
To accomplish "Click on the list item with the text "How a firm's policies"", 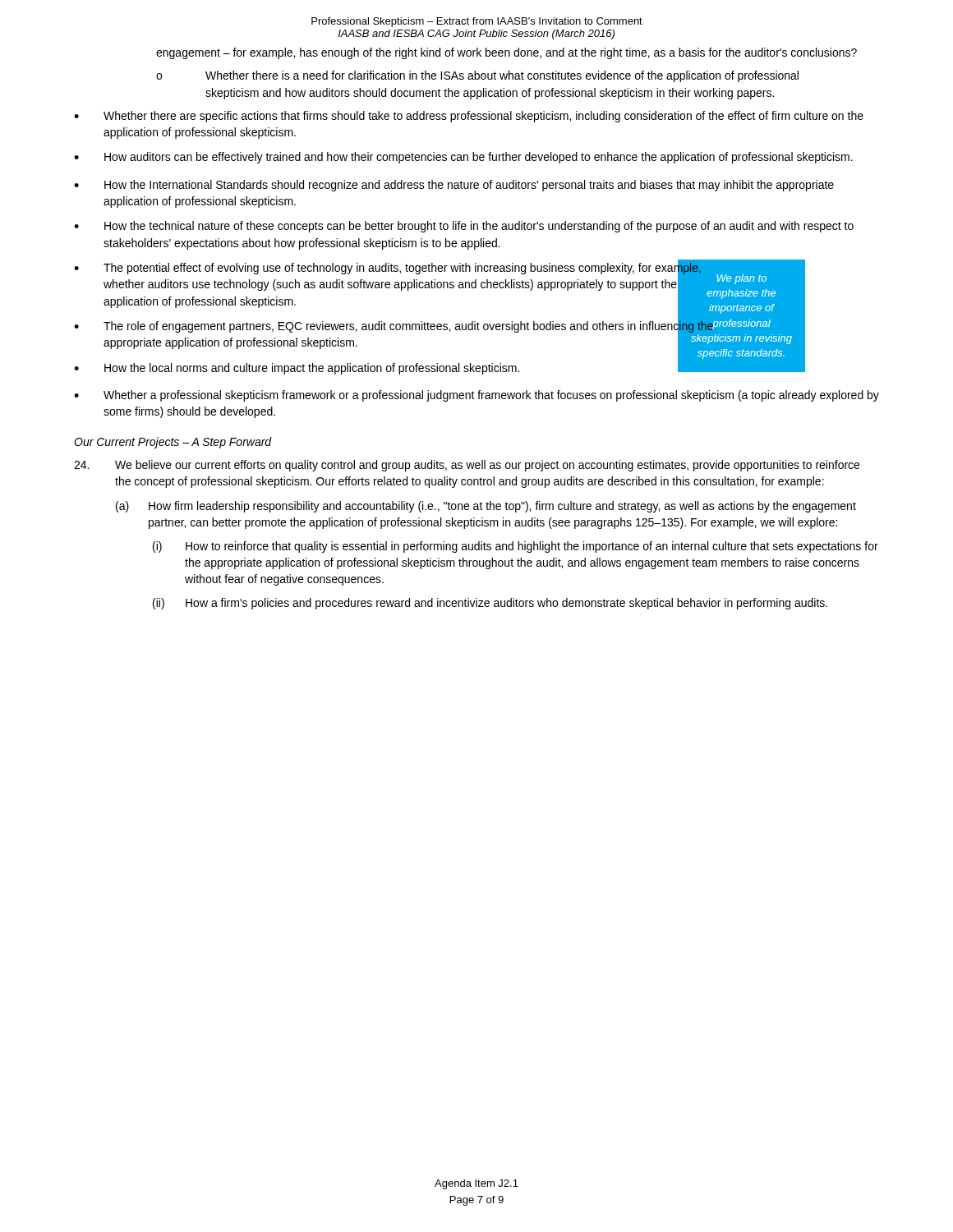I will click(x=507, y=603).
